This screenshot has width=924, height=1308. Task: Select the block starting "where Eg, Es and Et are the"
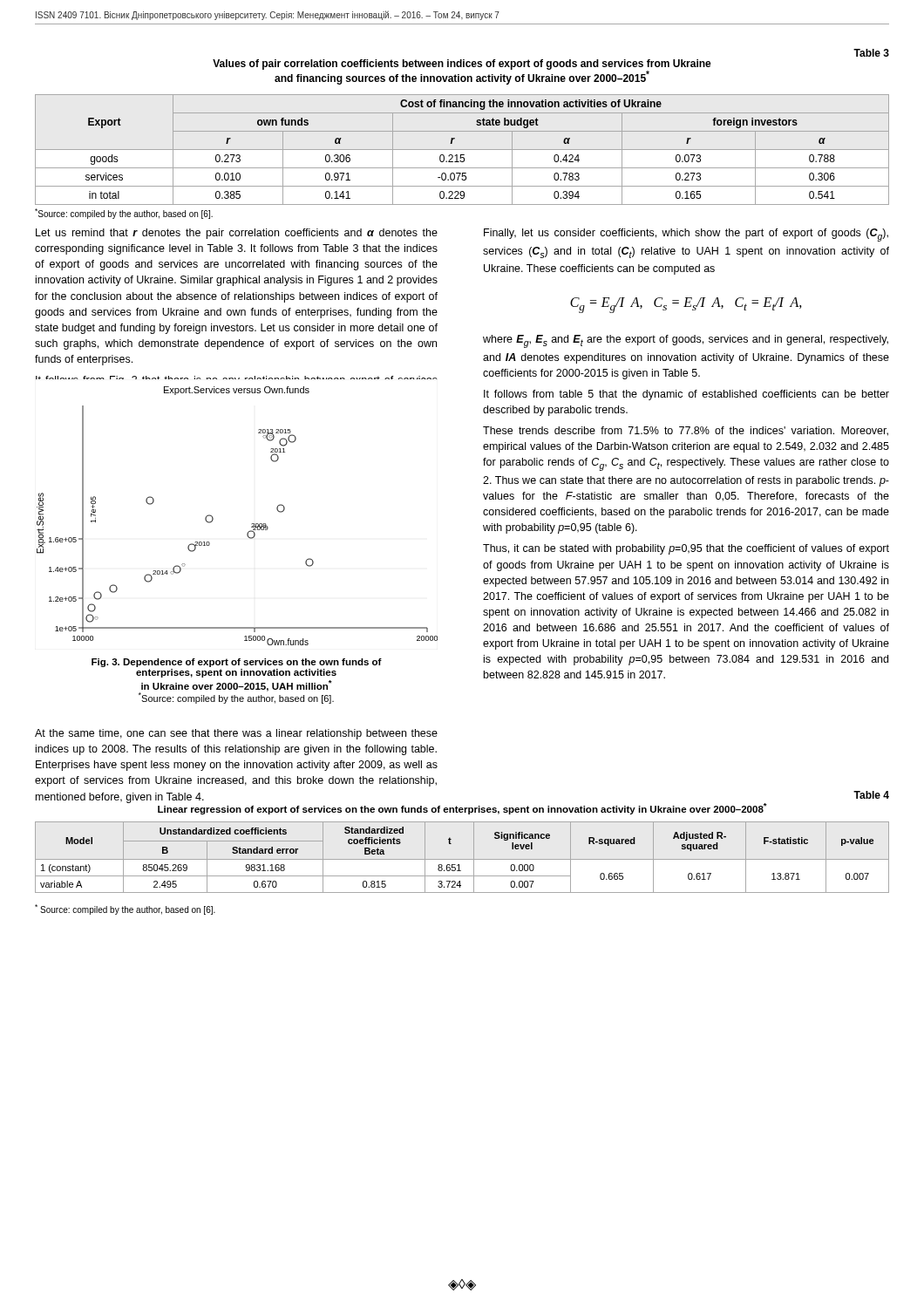click(686, 507)
